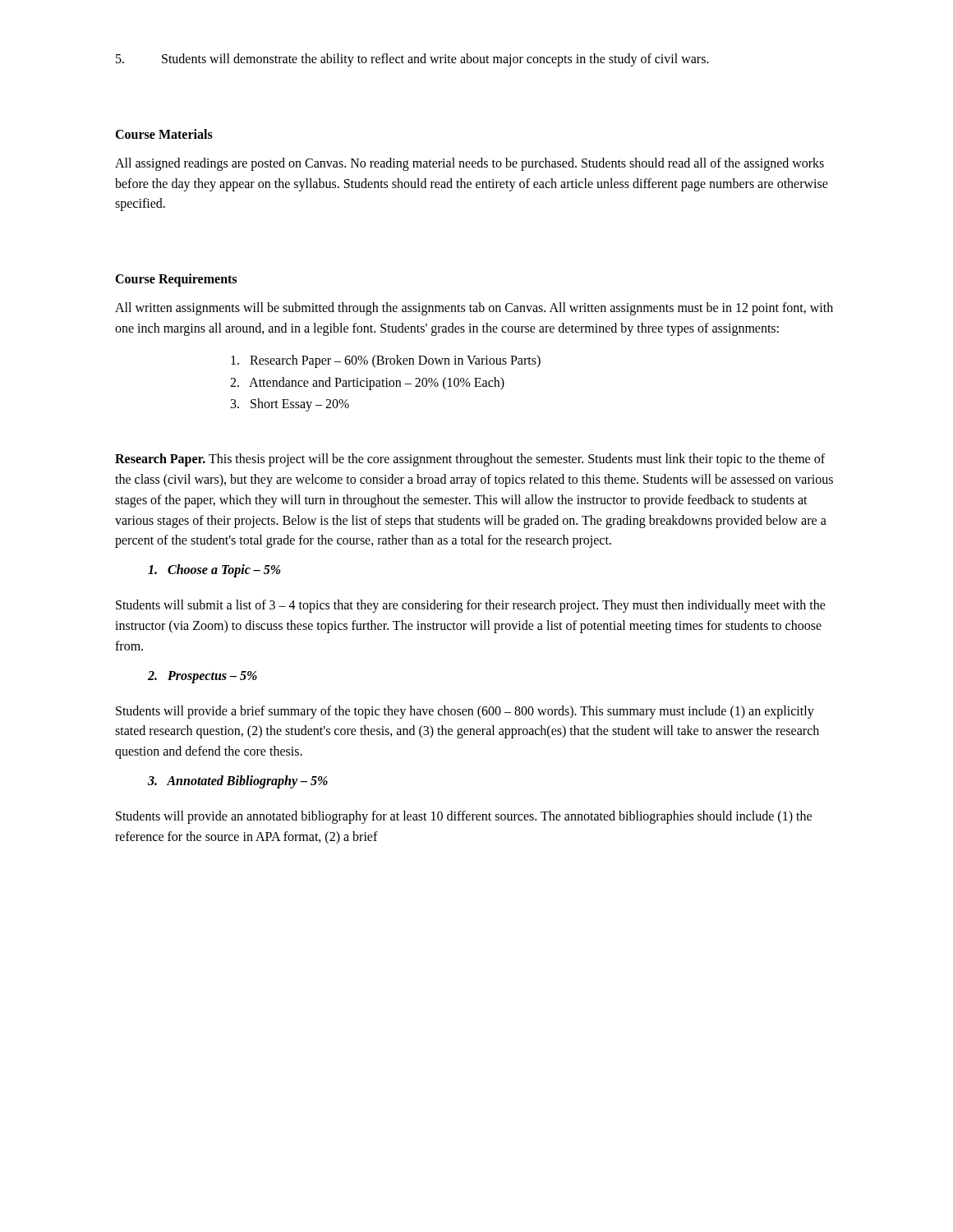Locate the text block that reads "Students will provide a brief summary of"

tap(476, 732)
